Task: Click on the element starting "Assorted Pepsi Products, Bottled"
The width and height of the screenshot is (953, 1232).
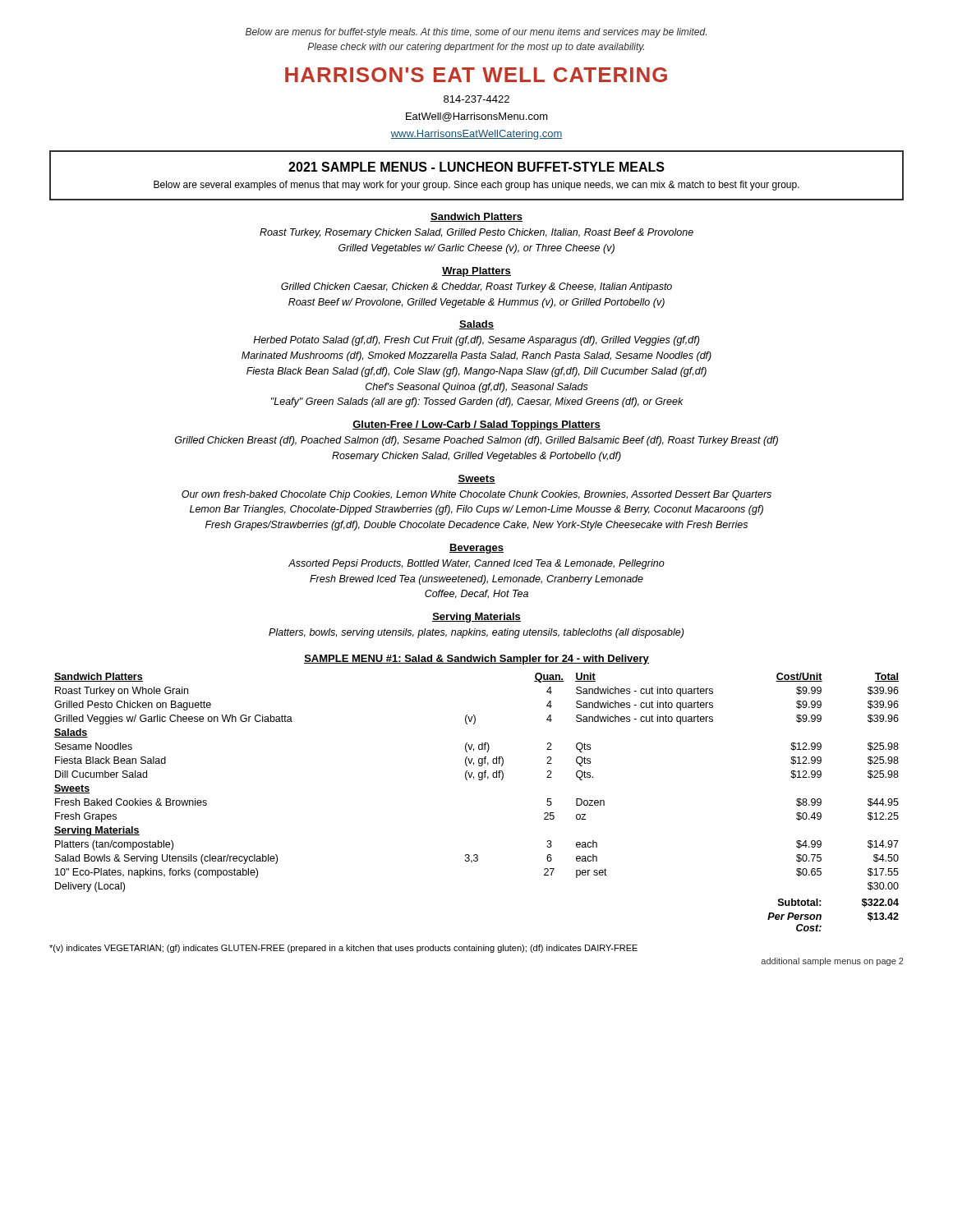Action: [x=476, y=579]
